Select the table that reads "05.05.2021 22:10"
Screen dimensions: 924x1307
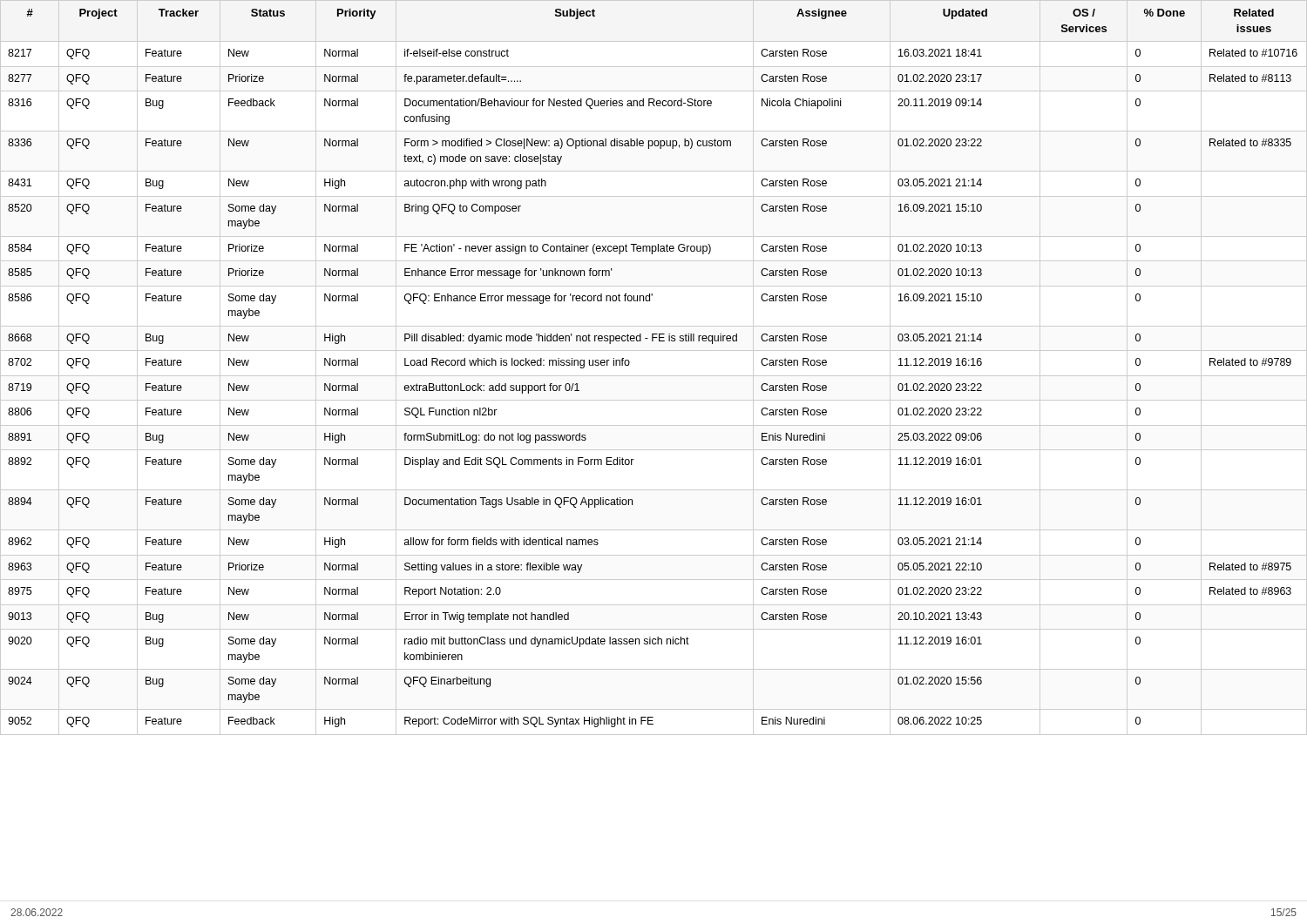click(x=654, y=449)
